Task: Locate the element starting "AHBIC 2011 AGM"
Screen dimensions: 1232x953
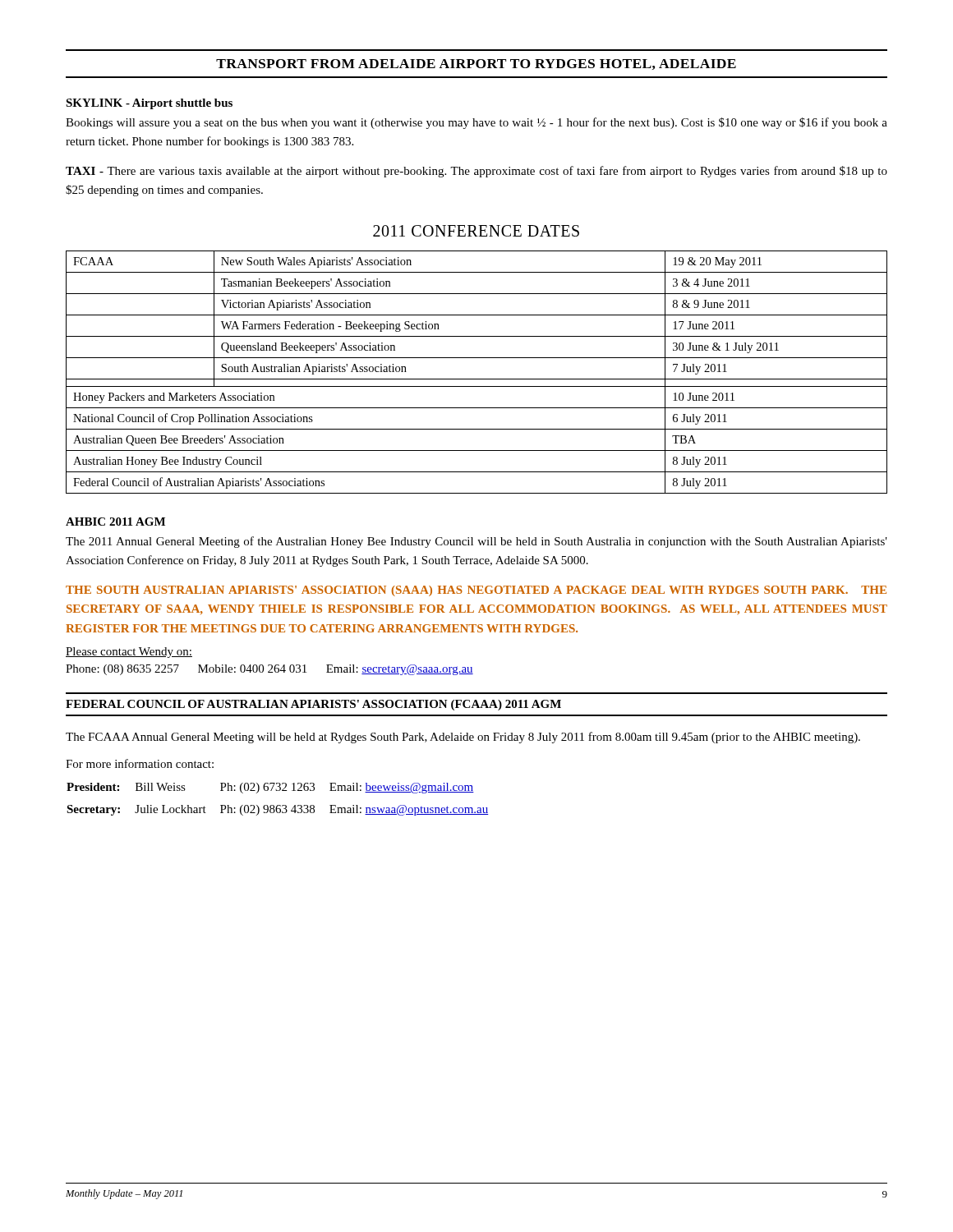Action: click(116, 522)
